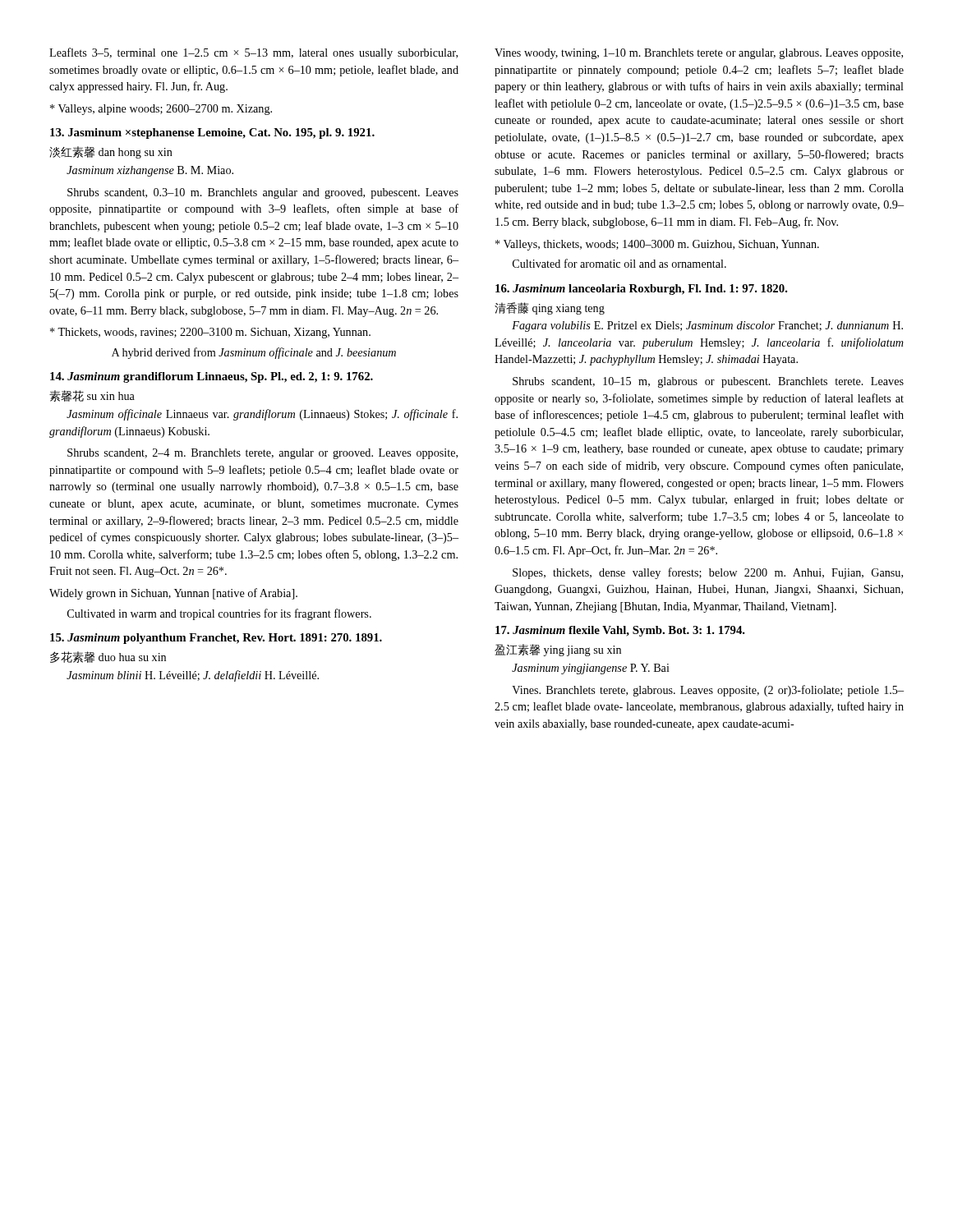Navigate to the passage starting "Jasminum blinii H. Léveillé; J."
Viewport: 953px width, 1232px height.
[254, 675]
